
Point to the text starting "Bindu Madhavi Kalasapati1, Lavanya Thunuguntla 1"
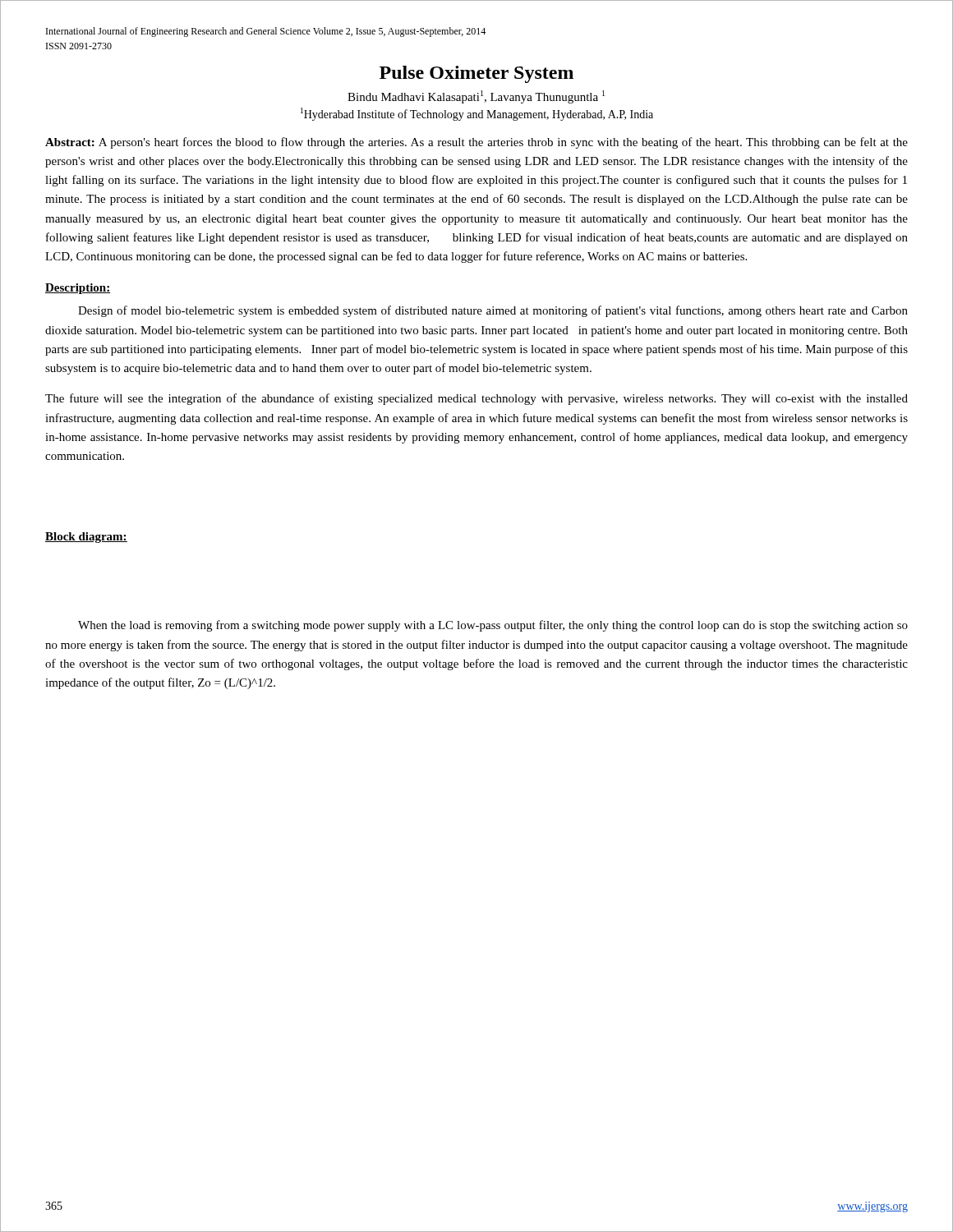click(x=476, y=96)
